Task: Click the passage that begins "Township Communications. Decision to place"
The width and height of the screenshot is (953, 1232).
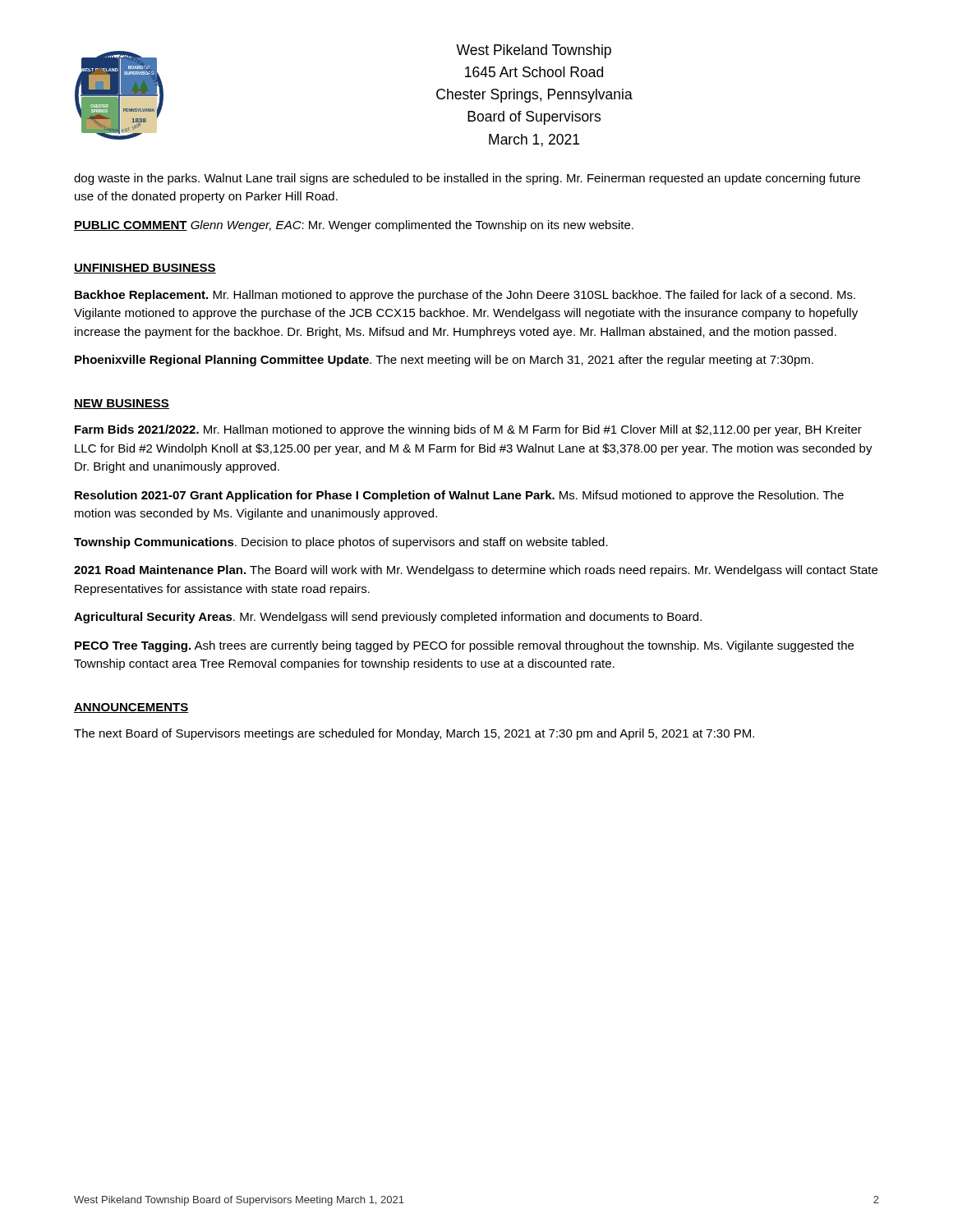Action: [x=341, y=541]
